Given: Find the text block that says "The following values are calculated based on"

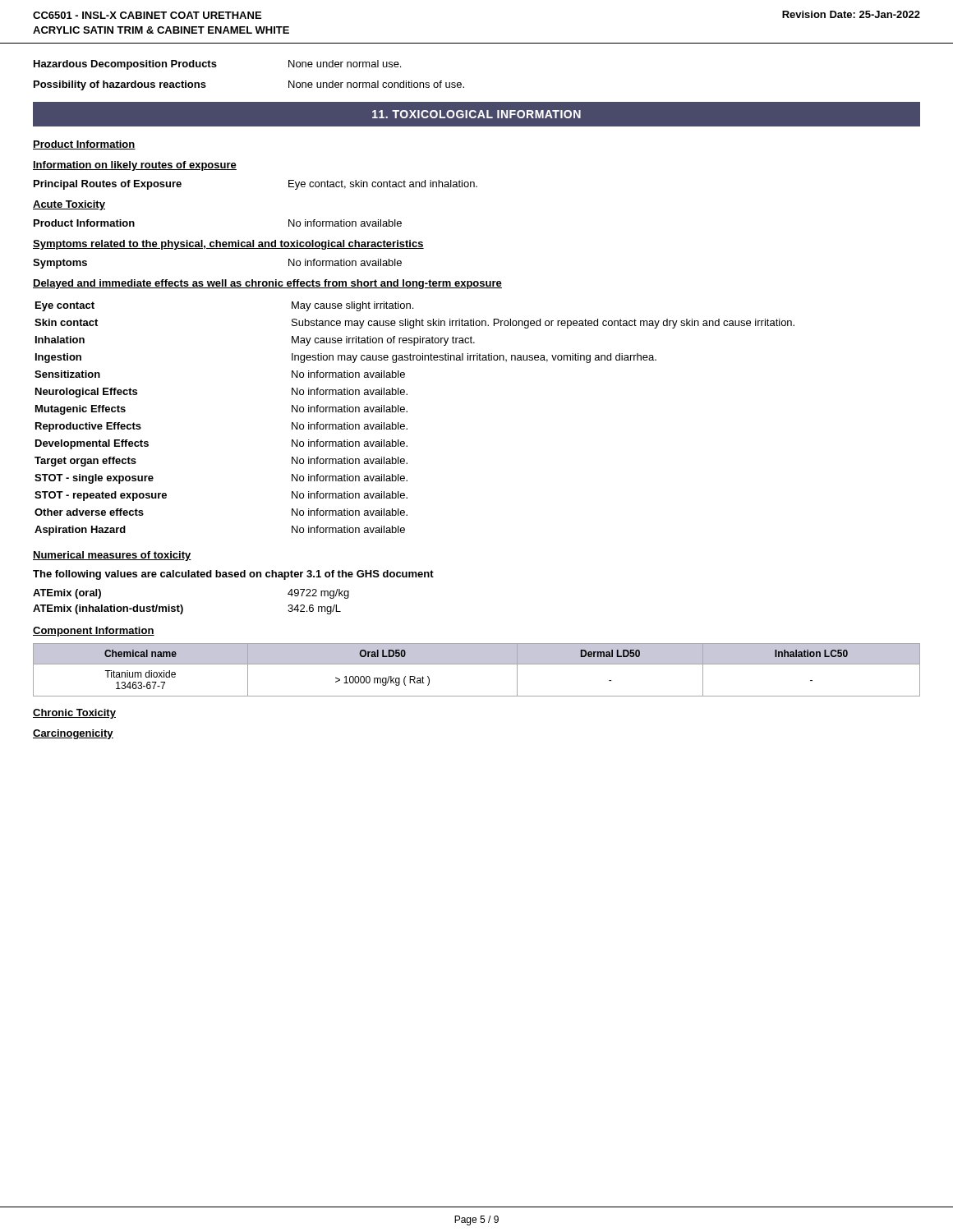Looking at the screenshot, I should [x=233, y=574].
